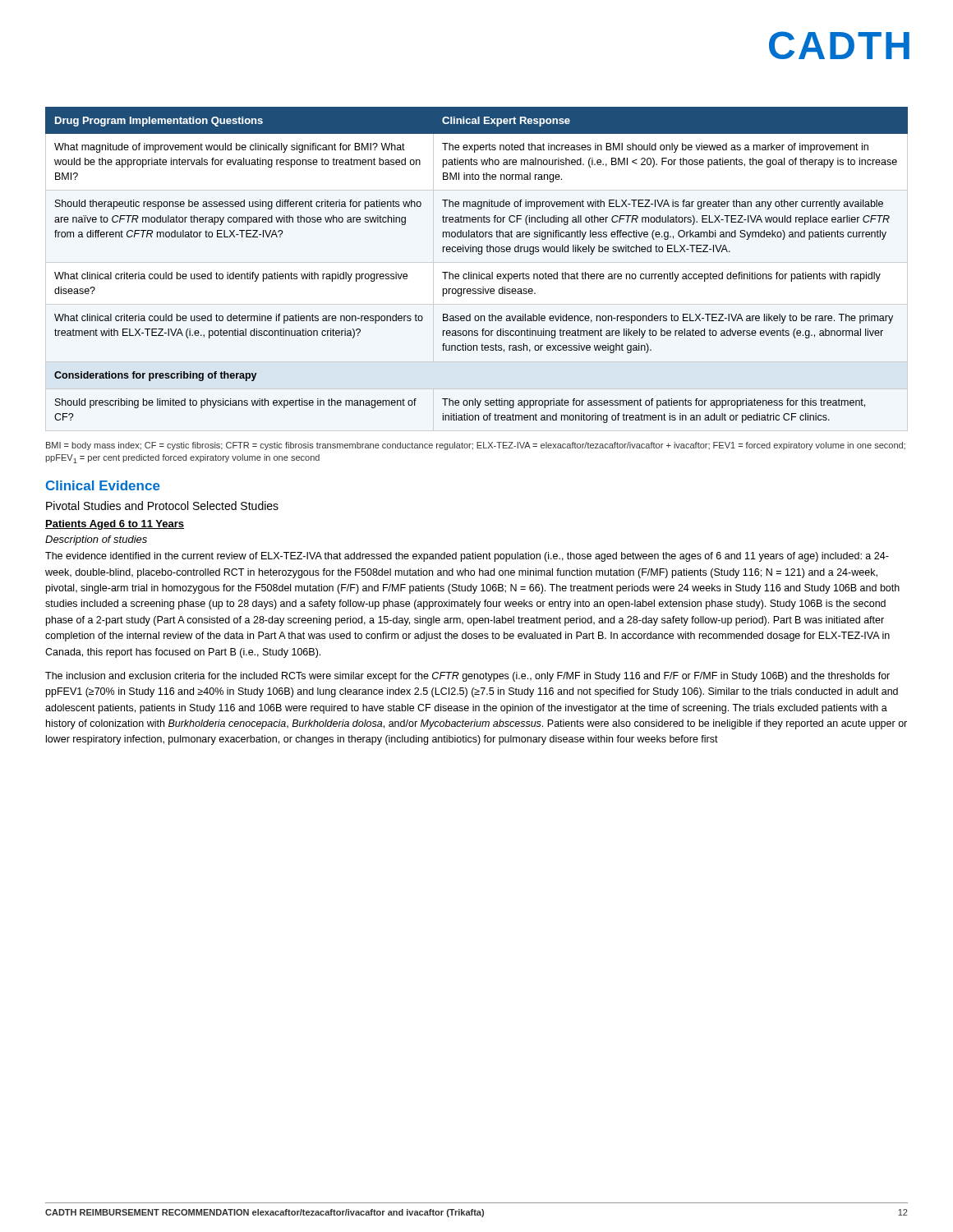The image size is (953, 1232).
Task: Click on the text block that says "Pivotal Studies and Protocol Selected"
Action: [162, 506]
